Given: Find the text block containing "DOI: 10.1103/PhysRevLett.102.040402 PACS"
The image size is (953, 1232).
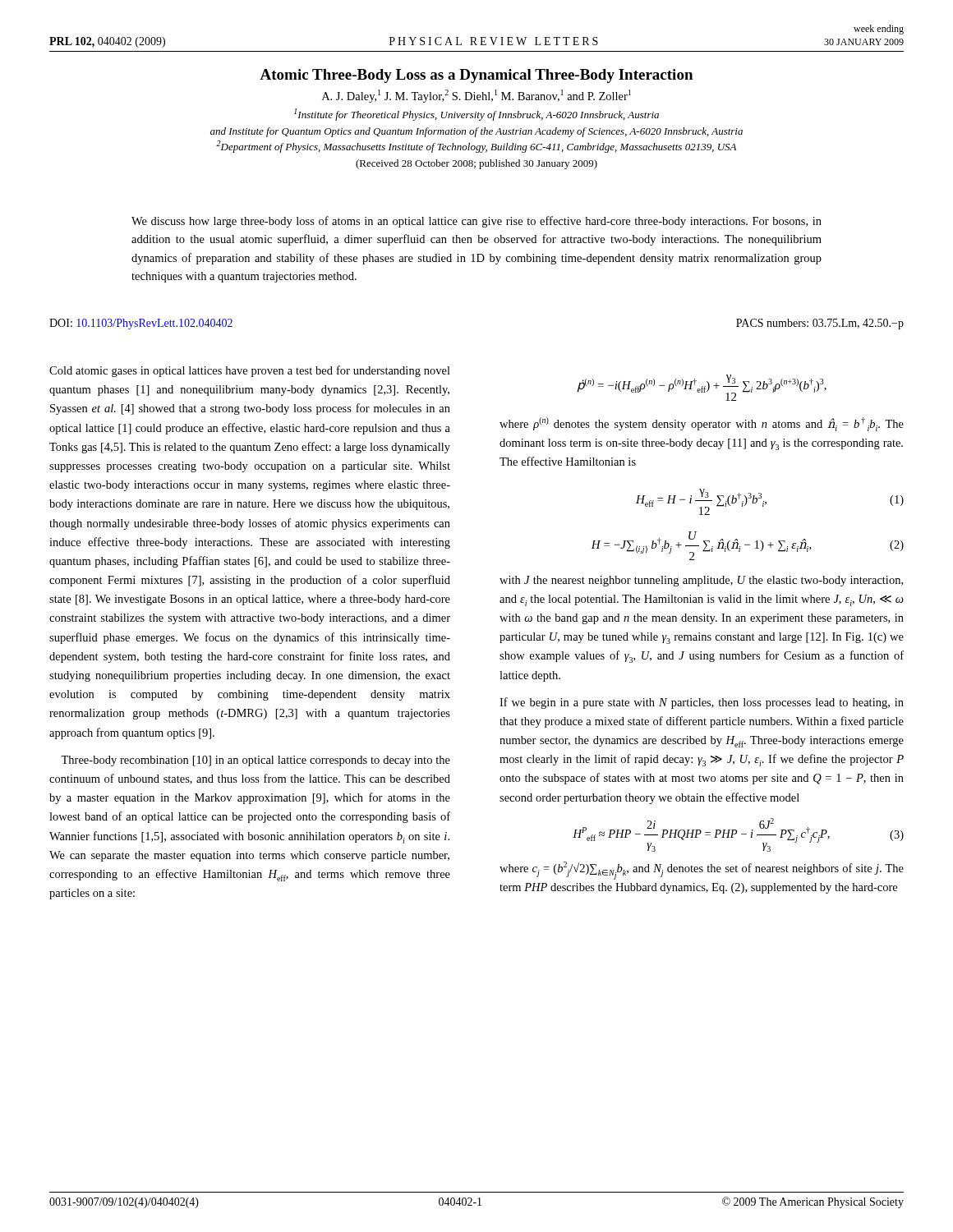Looking at the screenshot, I should pyautogui.click(x=151, y=324).
